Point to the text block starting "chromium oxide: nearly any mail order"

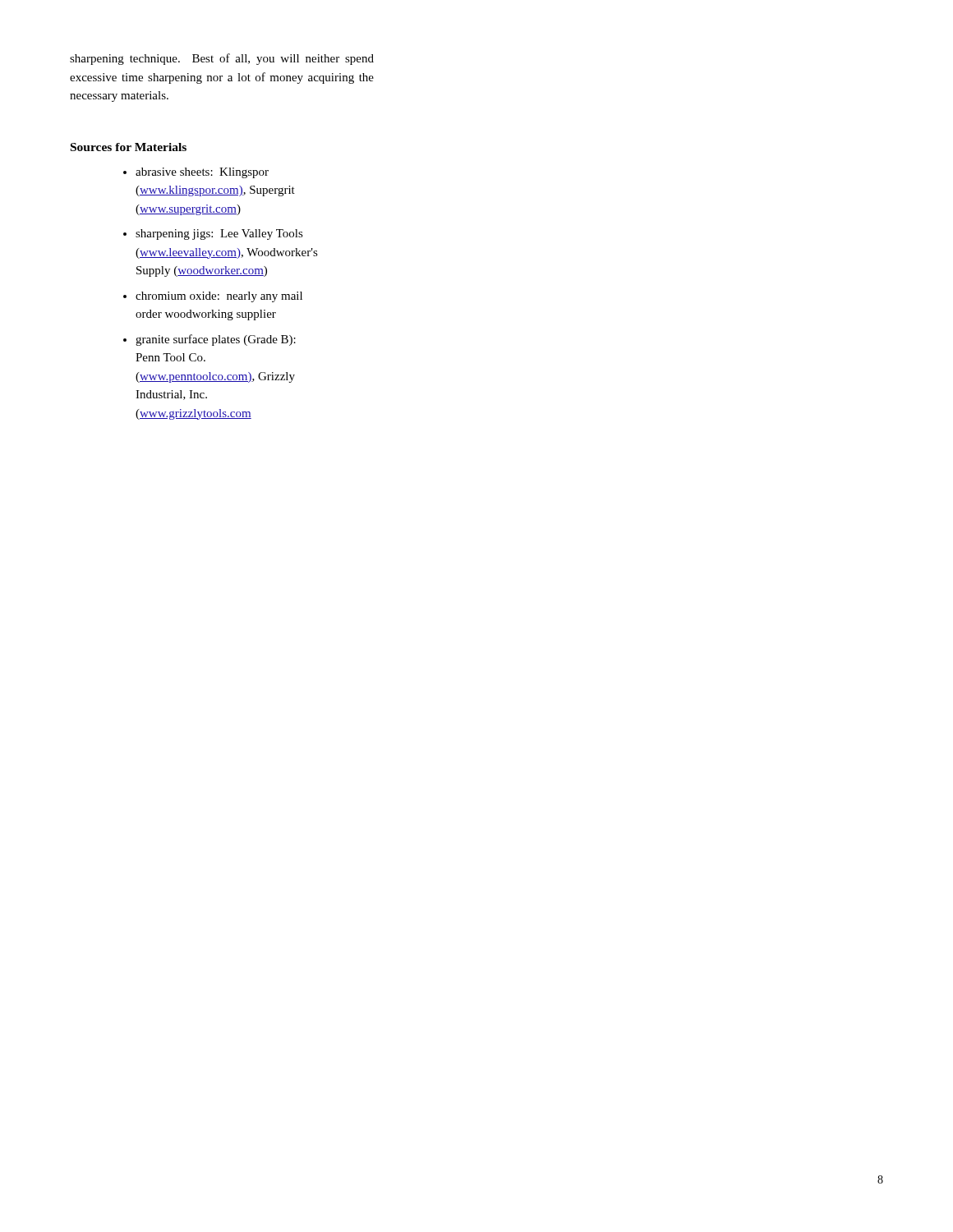pos(219,304)
